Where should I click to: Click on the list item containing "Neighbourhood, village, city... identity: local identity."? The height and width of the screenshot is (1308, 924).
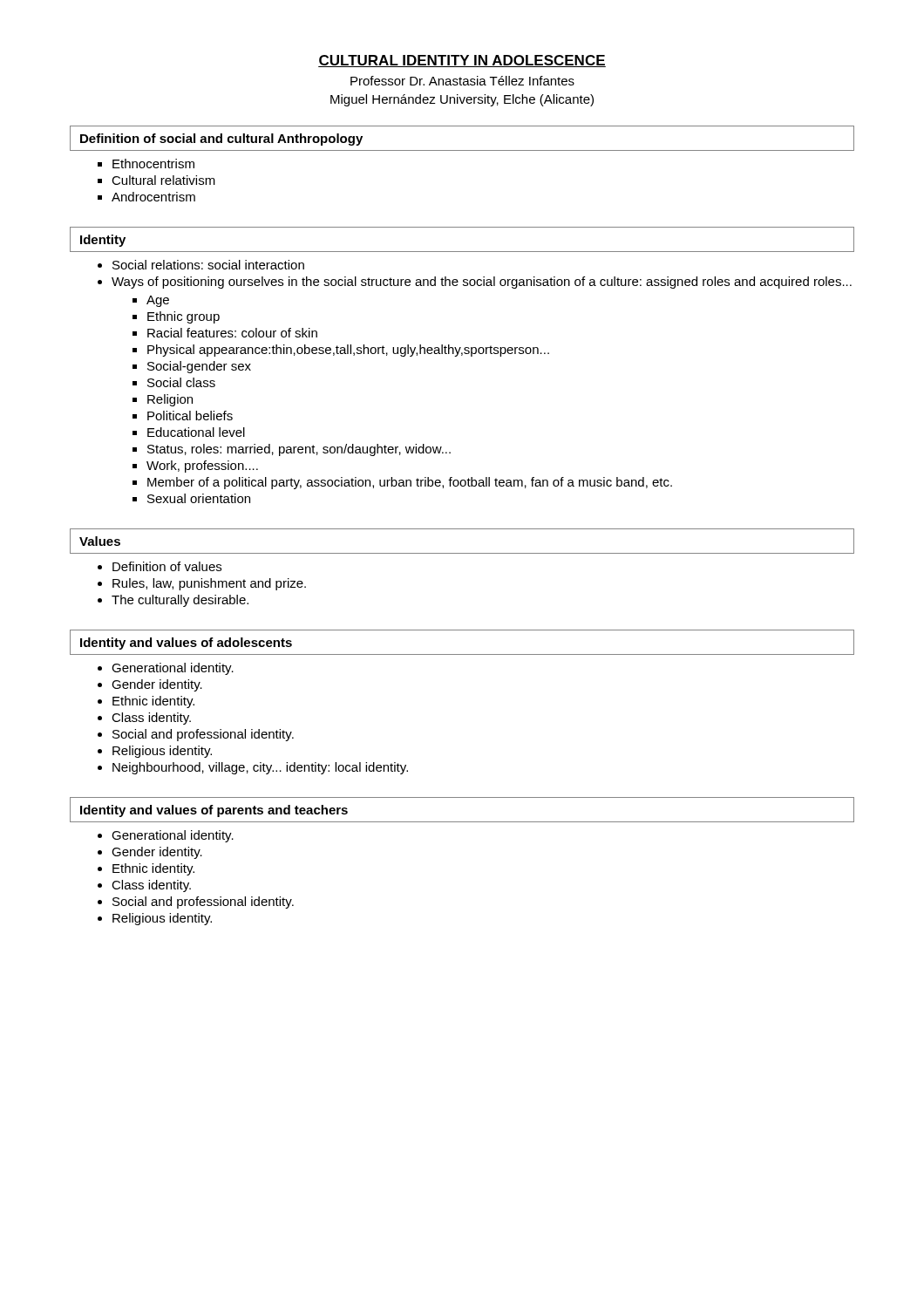click(x=260, y=767)
